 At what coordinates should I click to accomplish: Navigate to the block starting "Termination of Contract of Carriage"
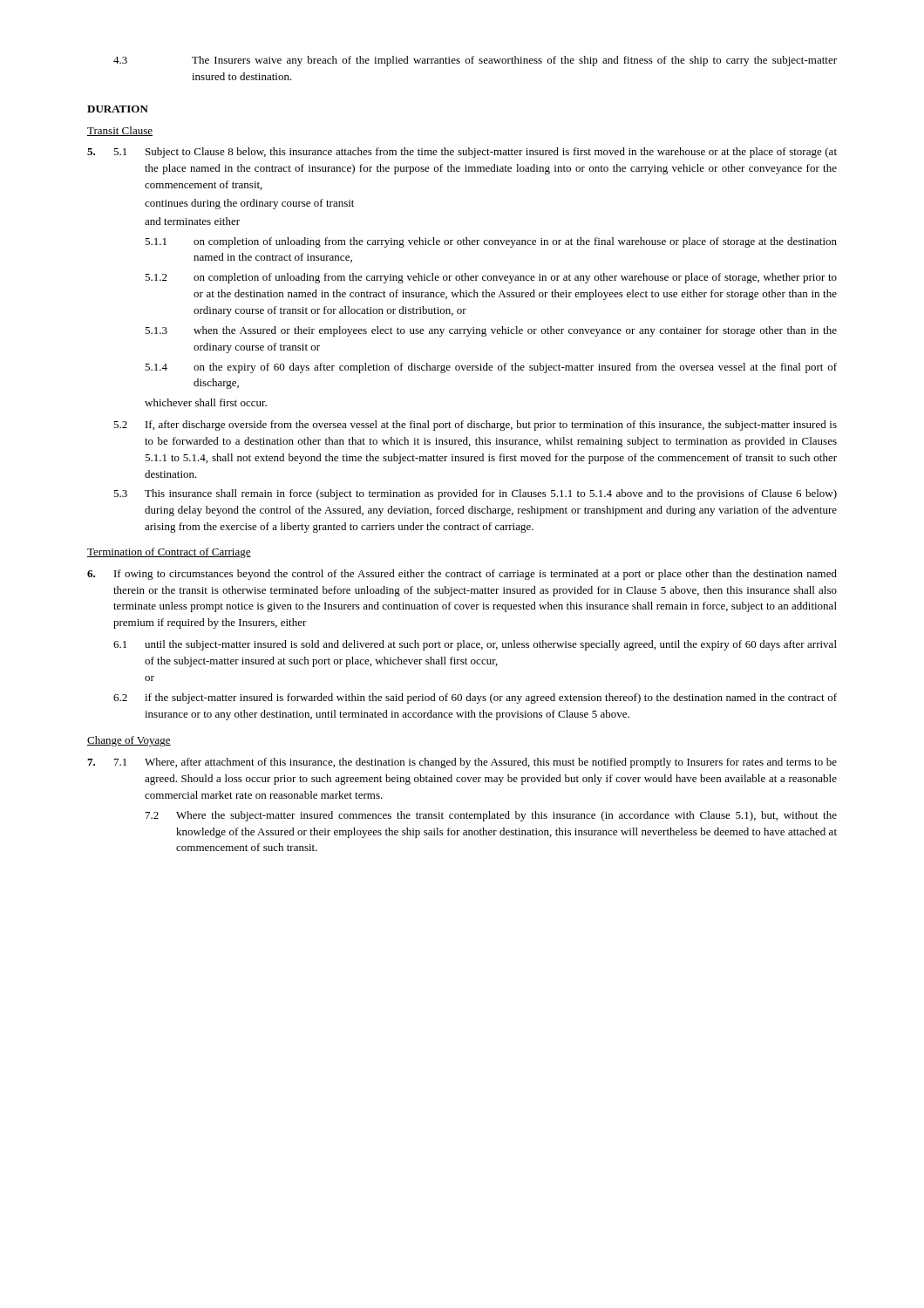169,551
